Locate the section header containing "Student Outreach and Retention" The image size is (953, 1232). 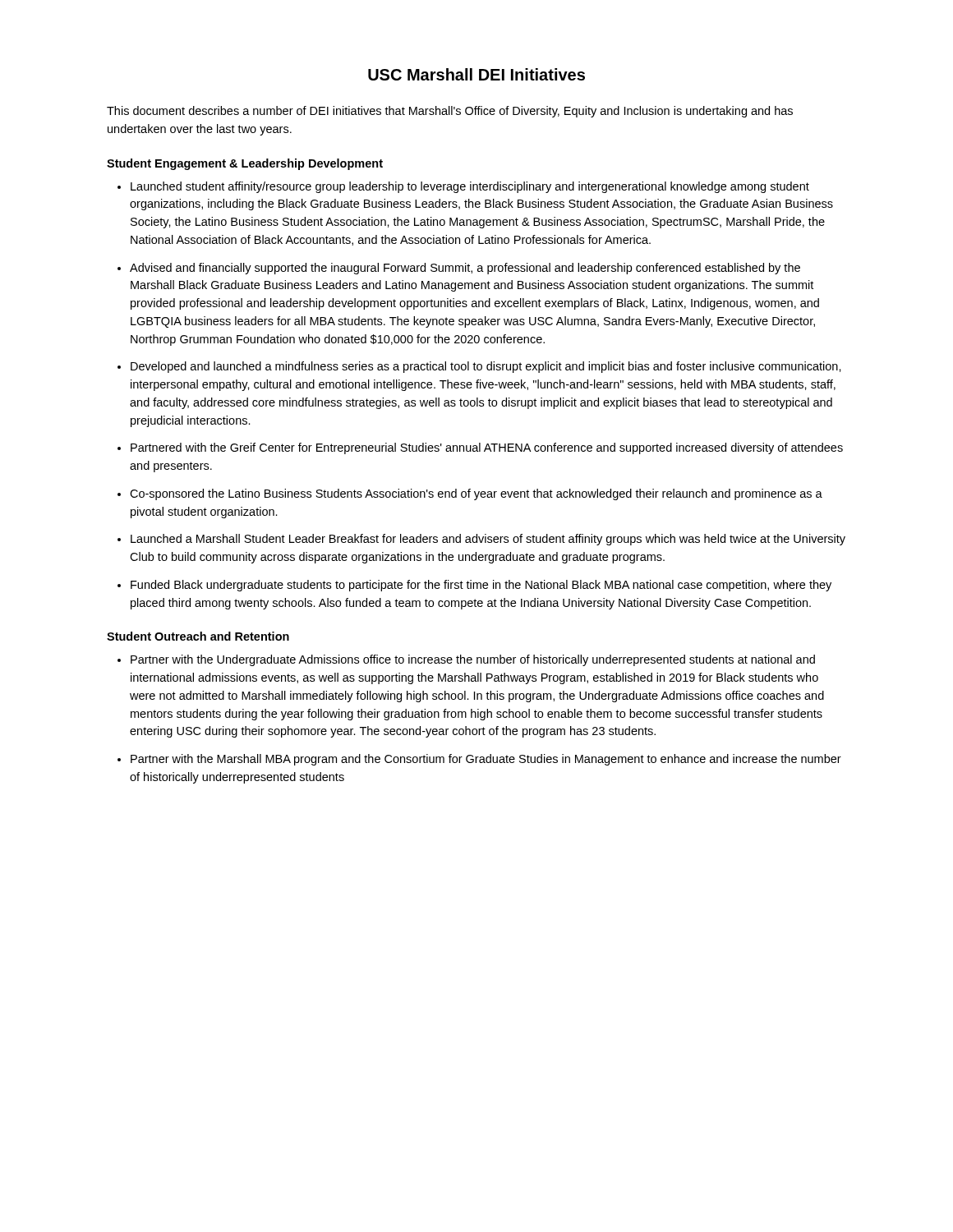198,637
